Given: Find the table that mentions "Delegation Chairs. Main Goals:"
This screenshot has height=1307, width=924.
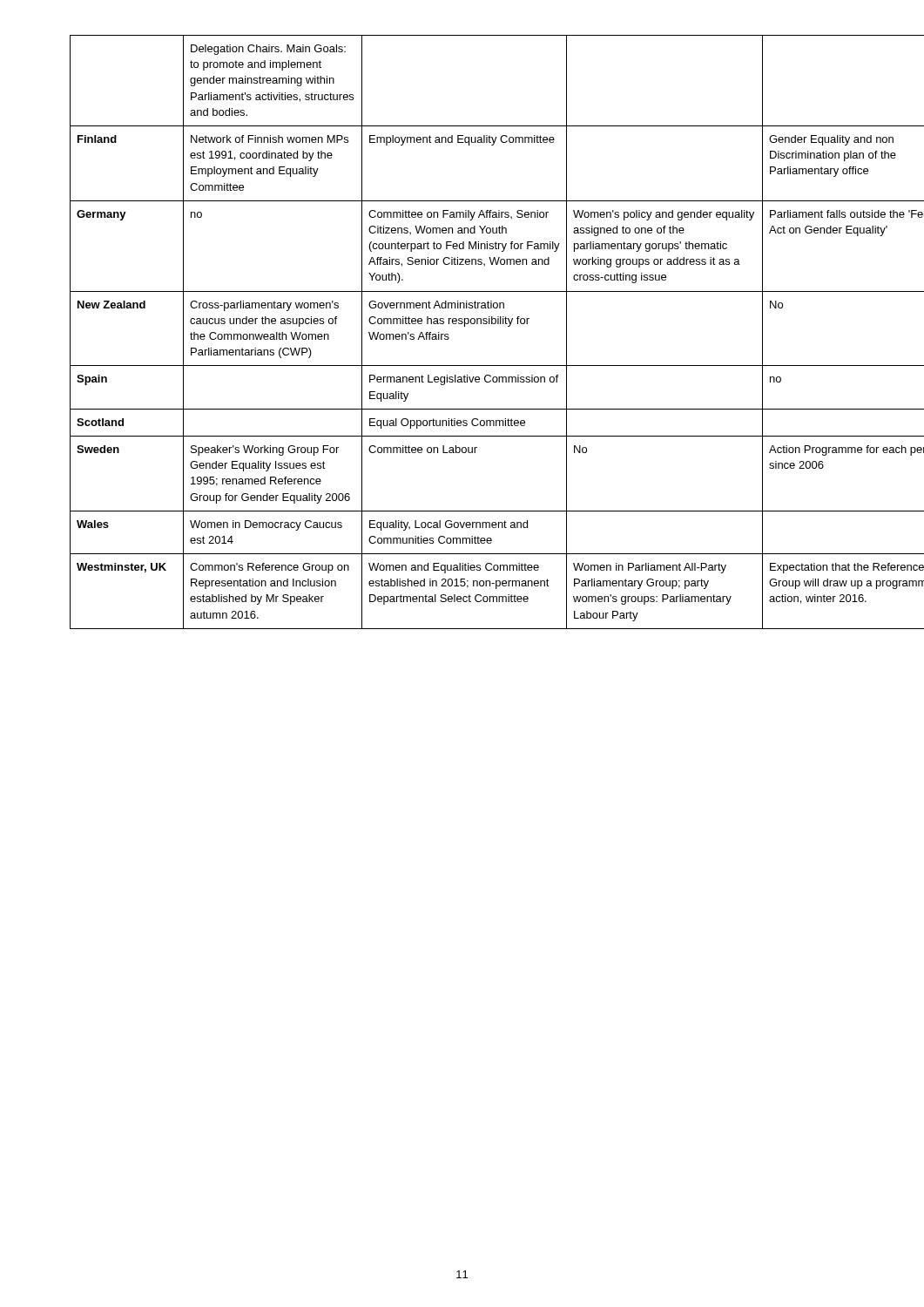Looking at the screenshot, I should tap(462, 332).
